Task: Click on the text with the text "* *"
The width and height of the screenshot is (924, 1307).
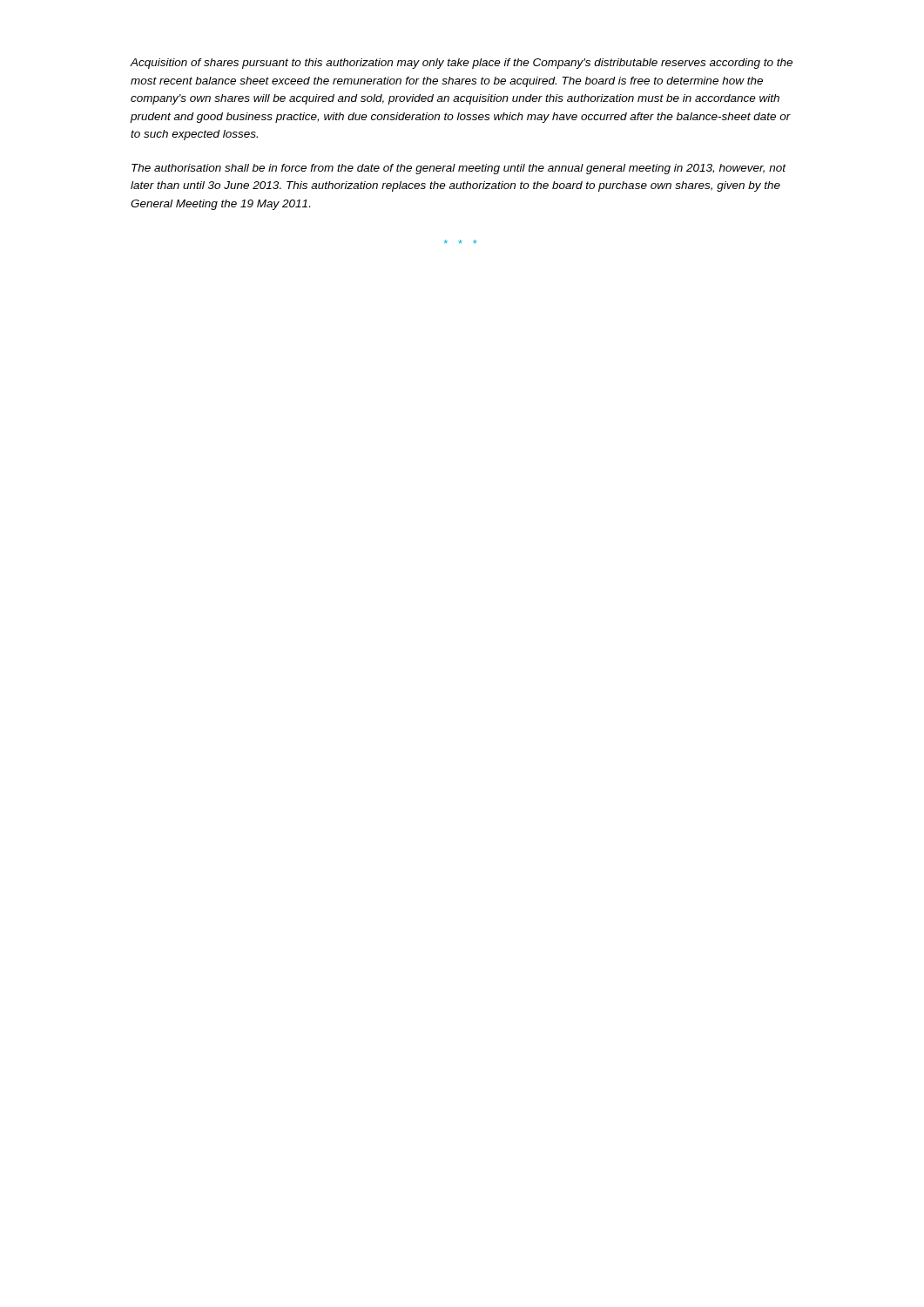Action: [462, 244]
